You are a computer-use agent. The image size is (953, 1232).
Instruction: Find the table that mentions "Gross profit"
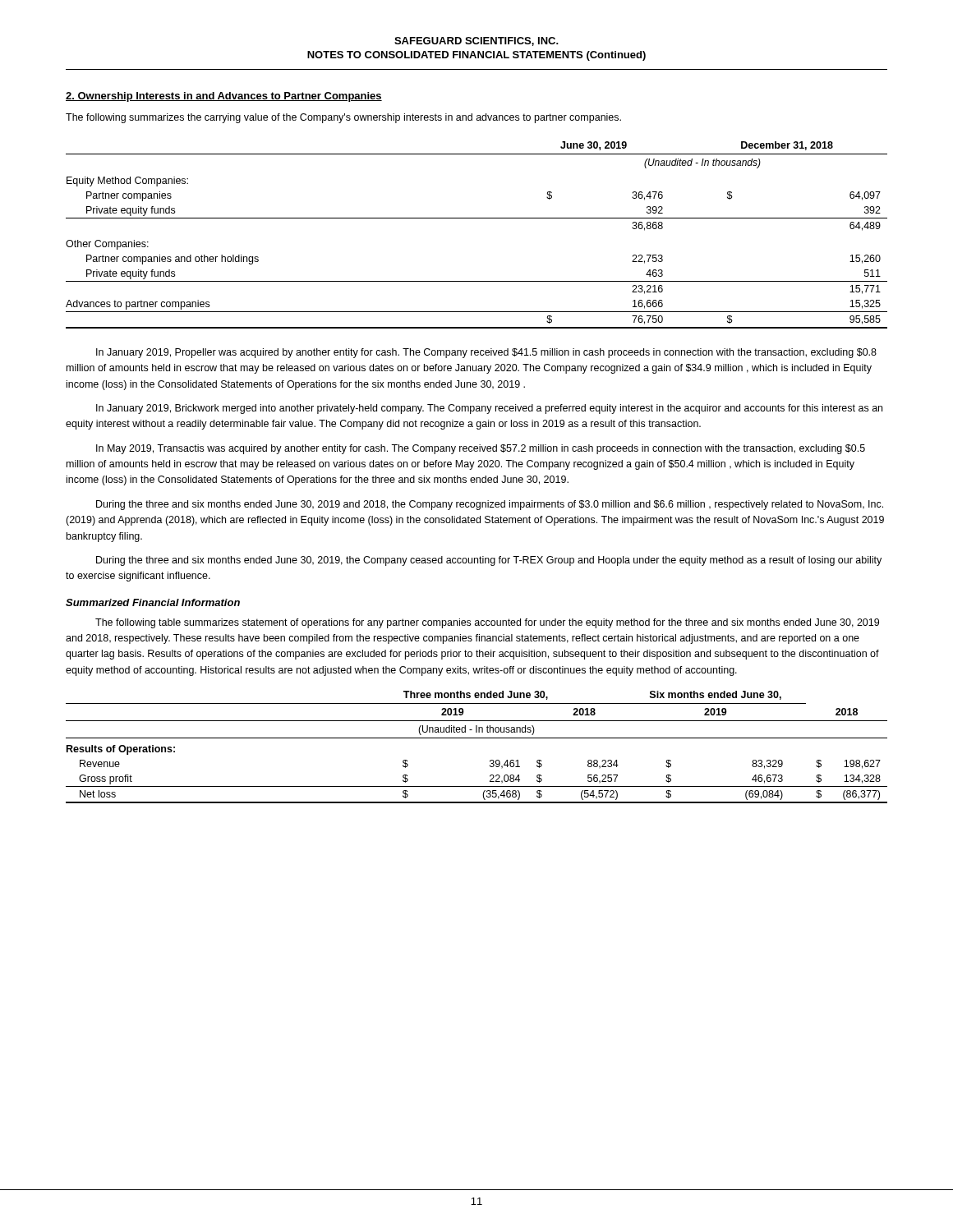(476, 745)
